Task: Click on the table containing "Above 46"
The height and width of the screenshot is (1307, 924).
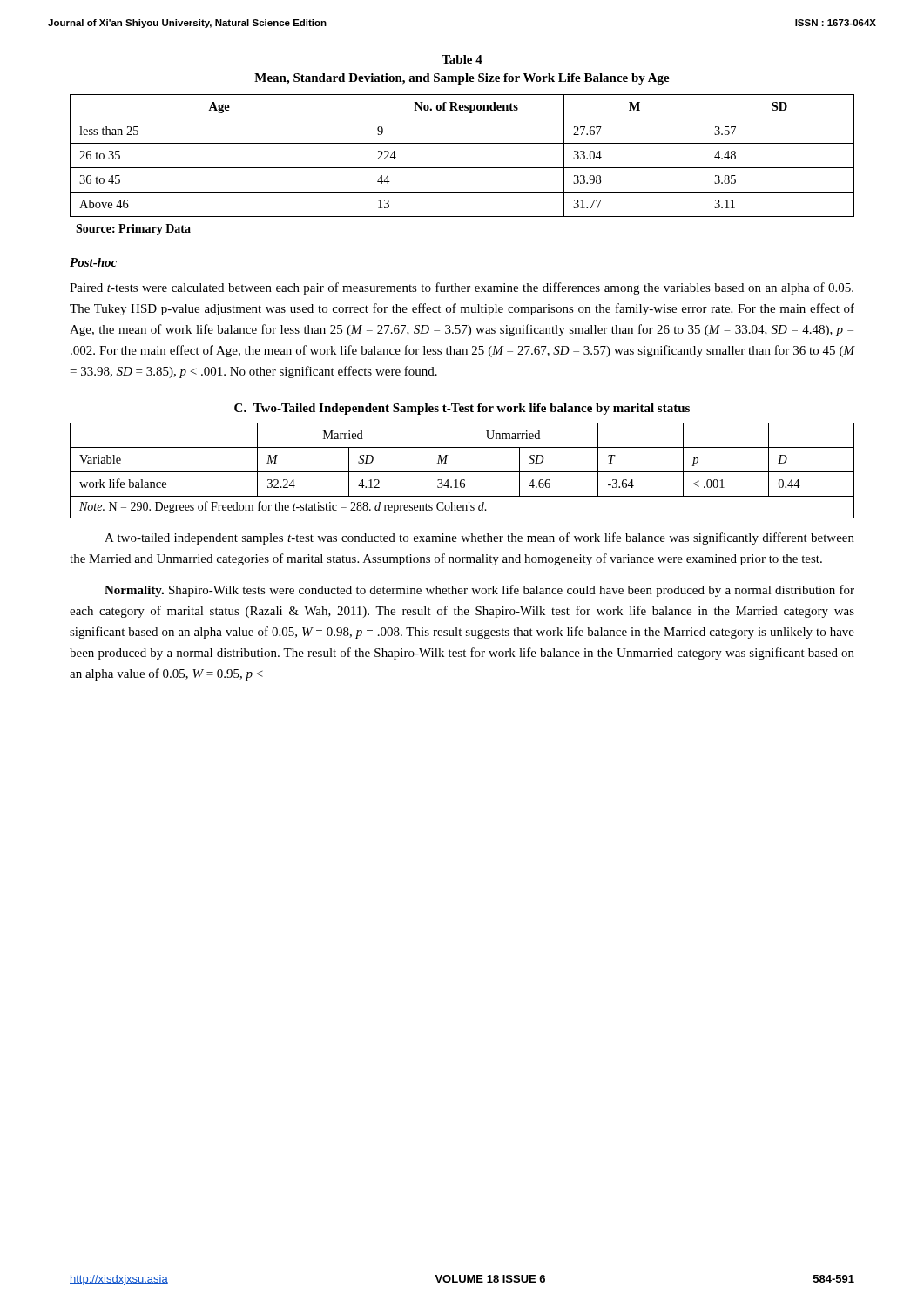Action: pyautogui.click(x=462, y=156)
